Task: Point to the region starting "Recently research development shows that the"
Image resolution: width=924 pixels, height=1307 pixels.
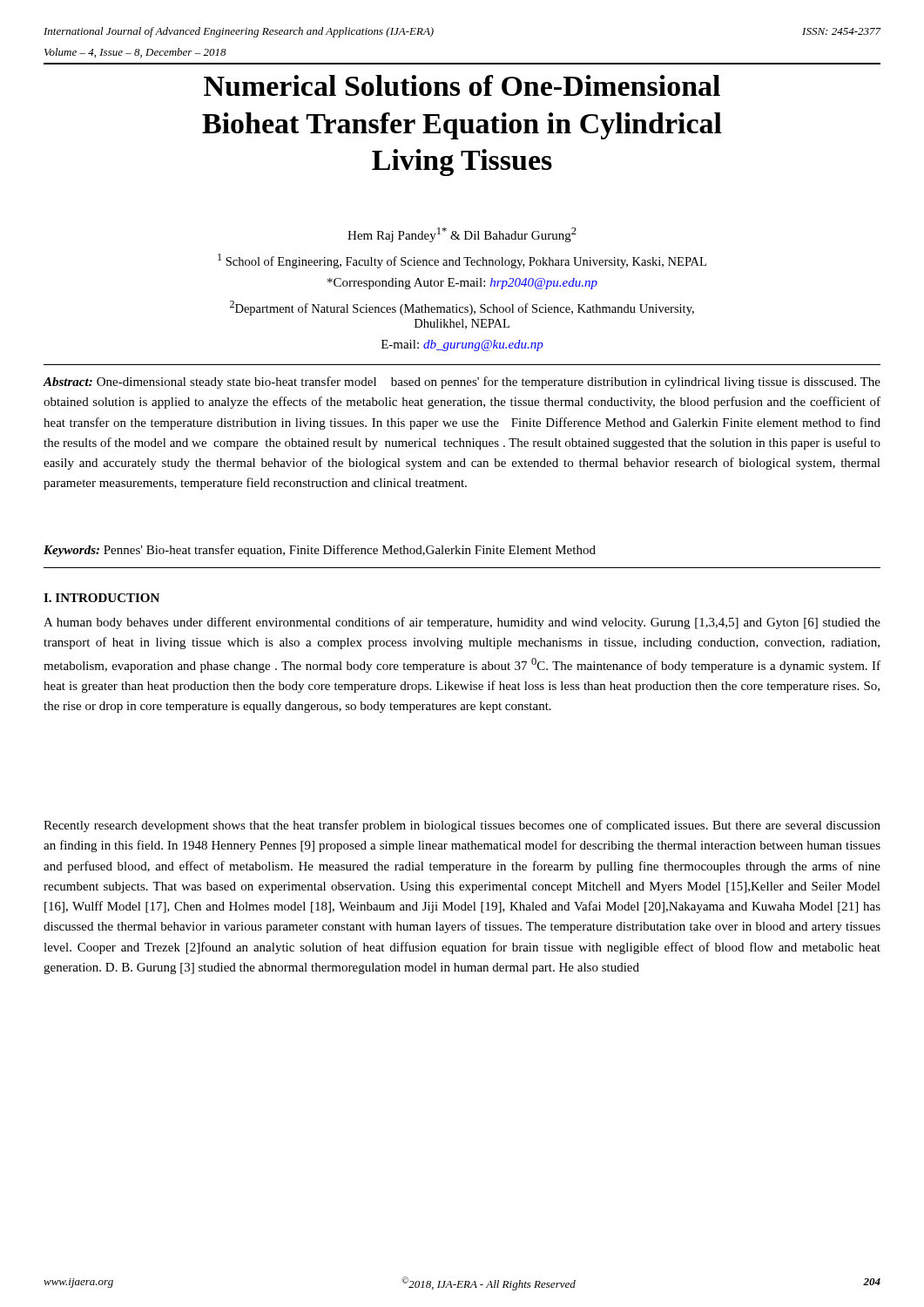Action: (462, 897)
